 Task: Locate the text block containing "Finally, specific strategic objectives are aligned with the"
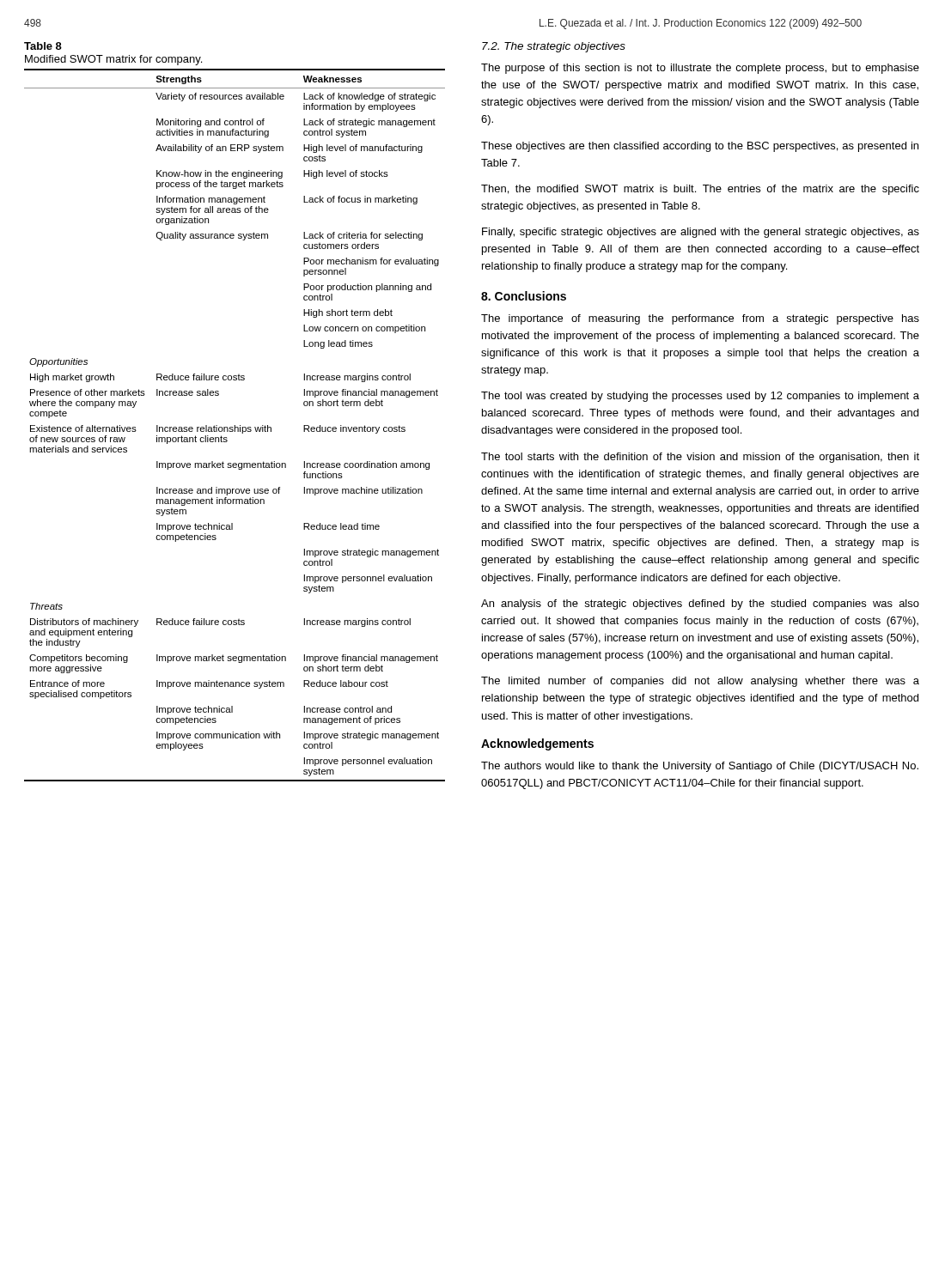tap(700, 249)
